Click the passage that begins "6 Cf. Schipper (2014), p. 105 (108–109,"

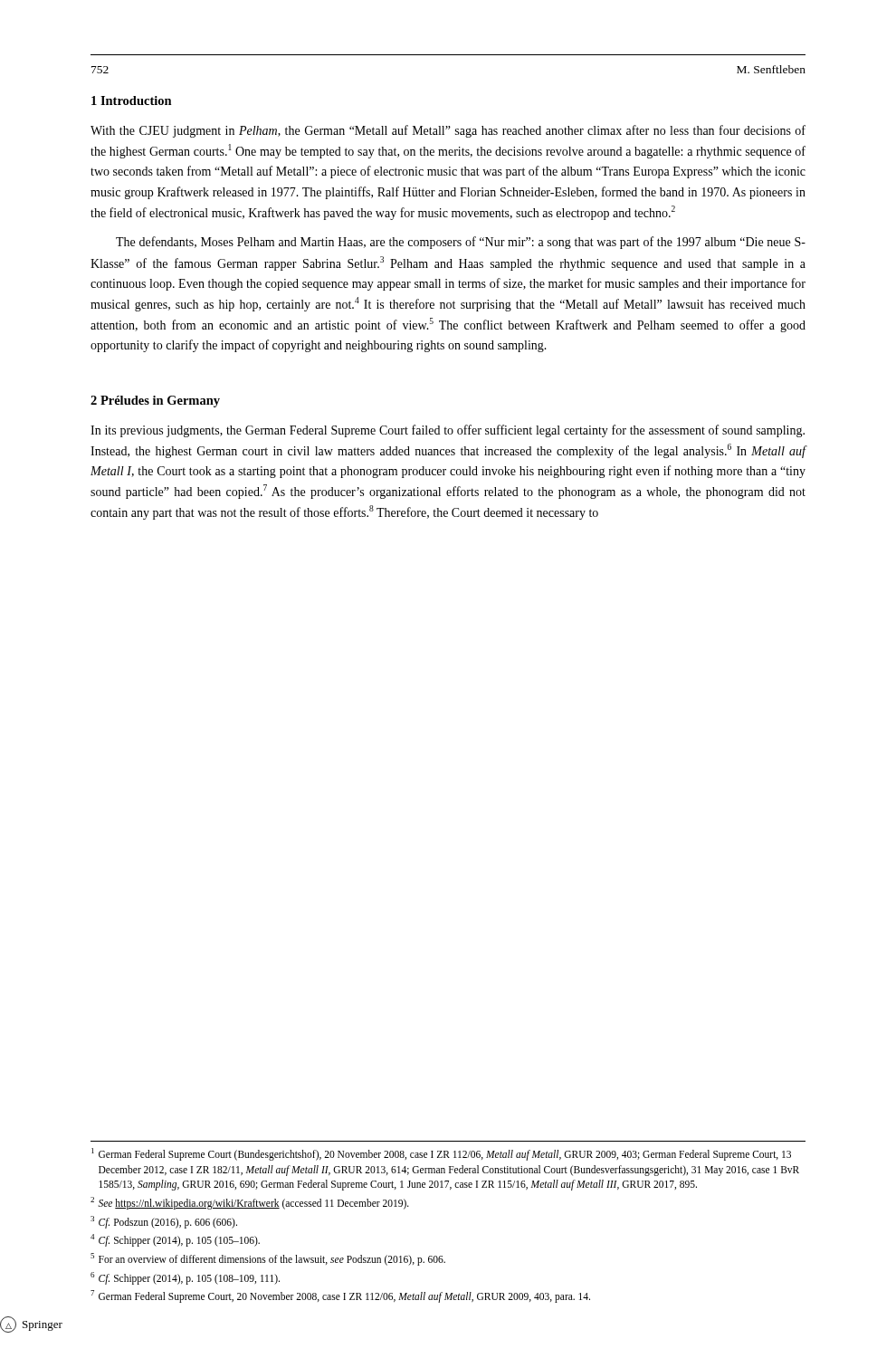185,1278
